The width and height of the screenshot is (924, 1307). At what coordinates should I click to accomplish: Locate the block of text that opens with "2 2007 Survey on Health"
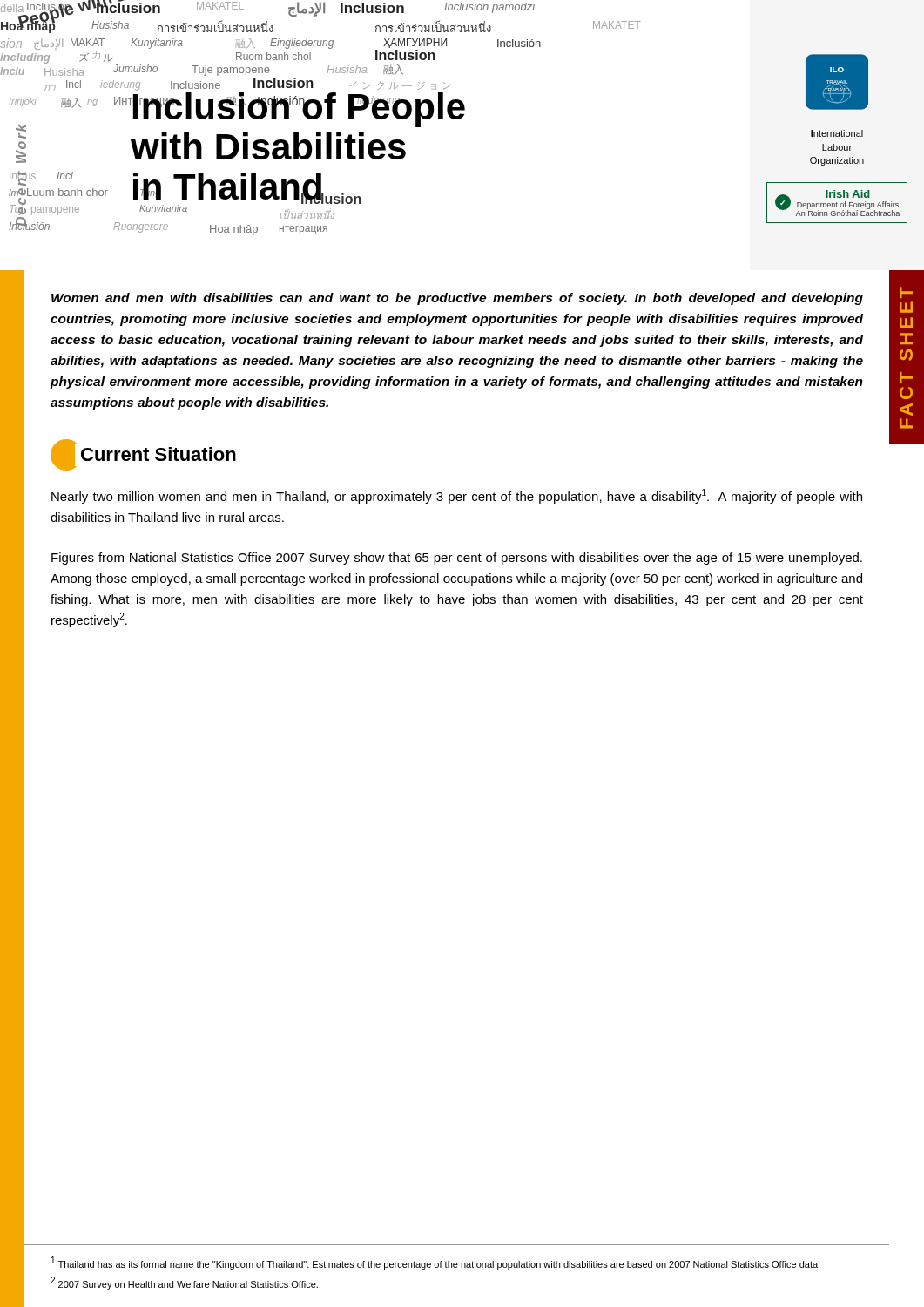(x=185, y=1282)
